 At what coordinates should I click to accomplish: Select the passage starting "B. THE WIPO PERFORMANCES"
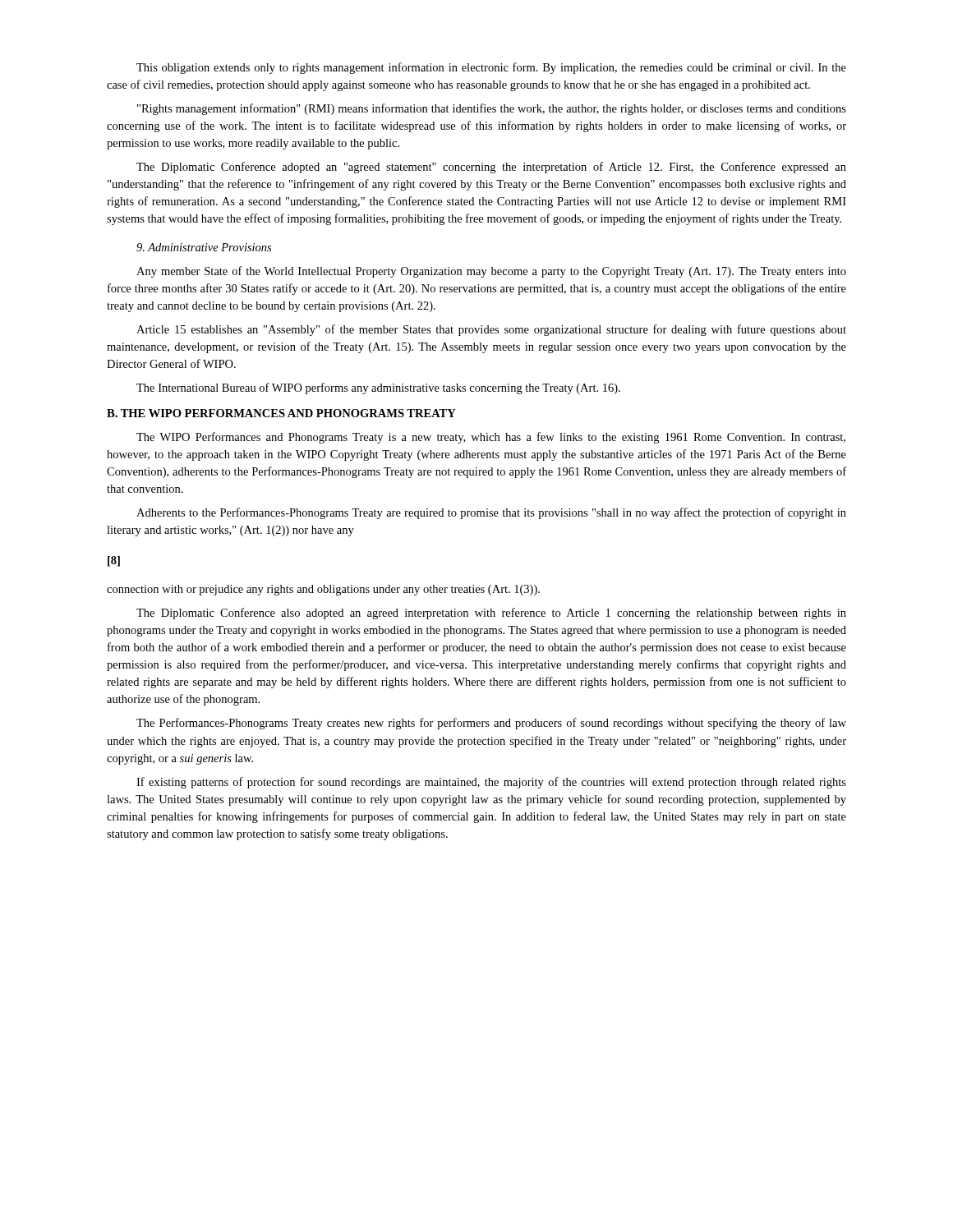[x=281, y=413]
